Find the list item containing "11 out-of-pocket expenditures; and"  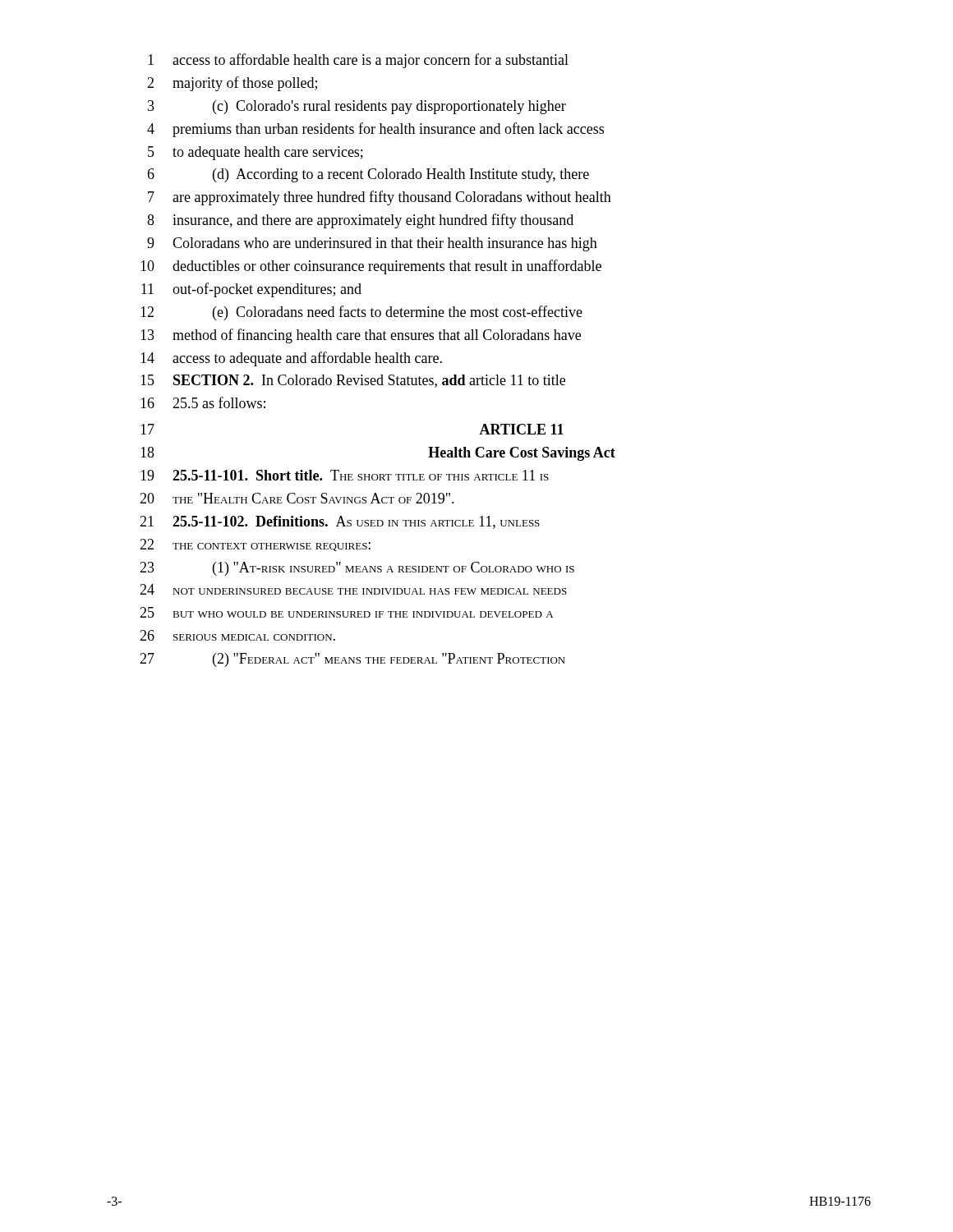[251, 290]
